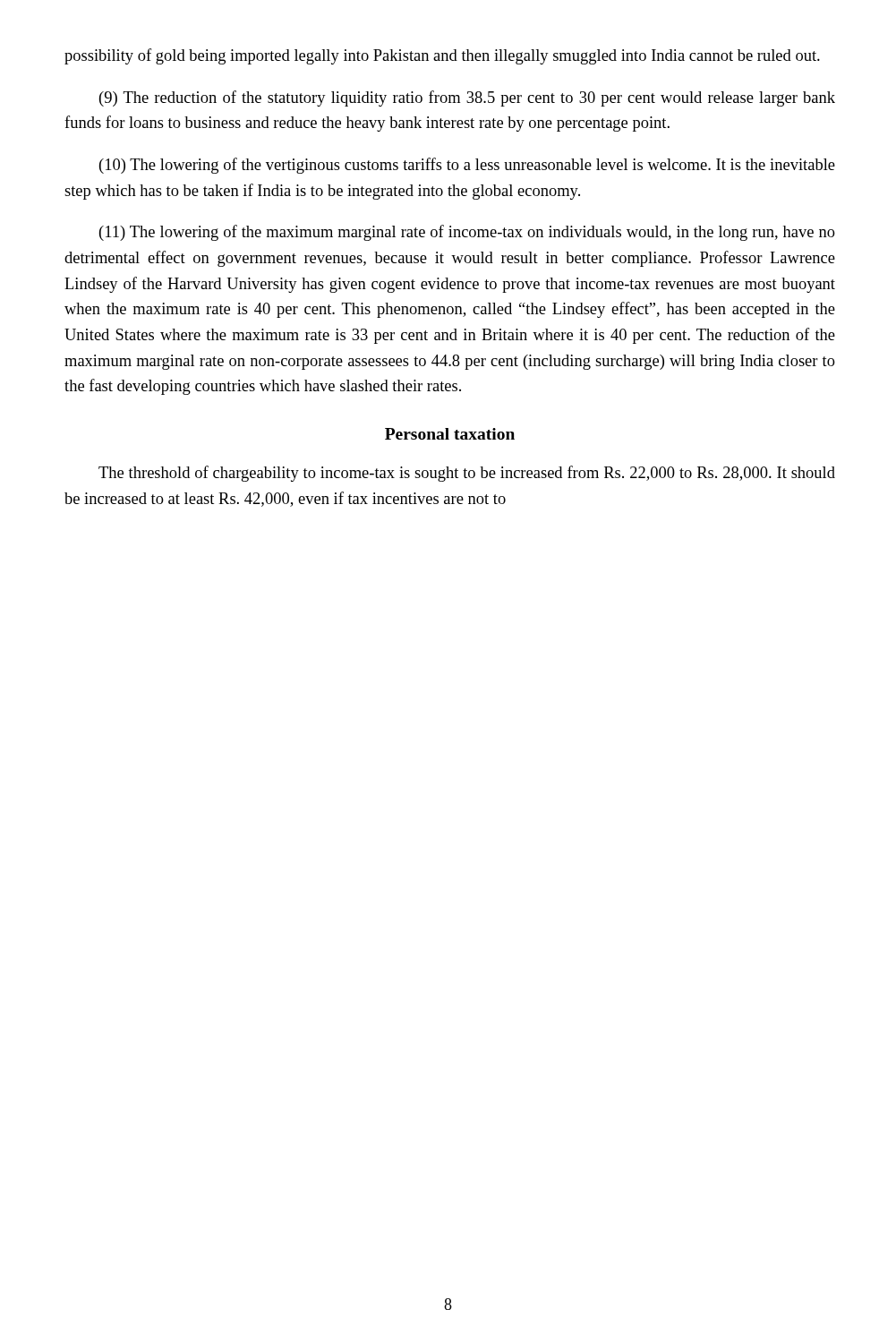896x1343 pixels.
Task: Find the region starting "(9) The reduction of the statutory liquidity ratio"
Action: point(450,110)
